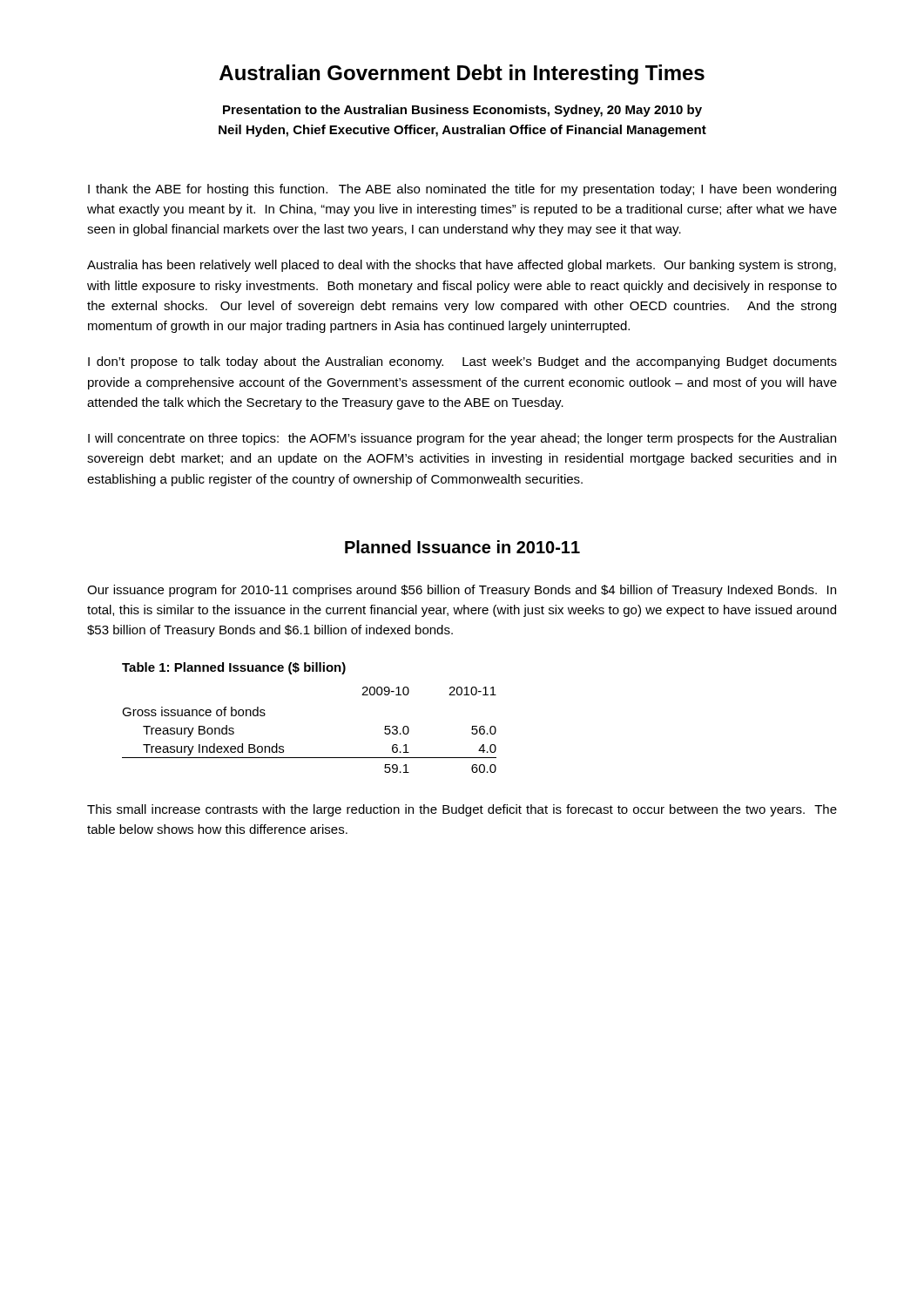Locate the text block containing "This small increase contrasts with"
Viewport: 924px width, 1307px height.
[462, 819]
